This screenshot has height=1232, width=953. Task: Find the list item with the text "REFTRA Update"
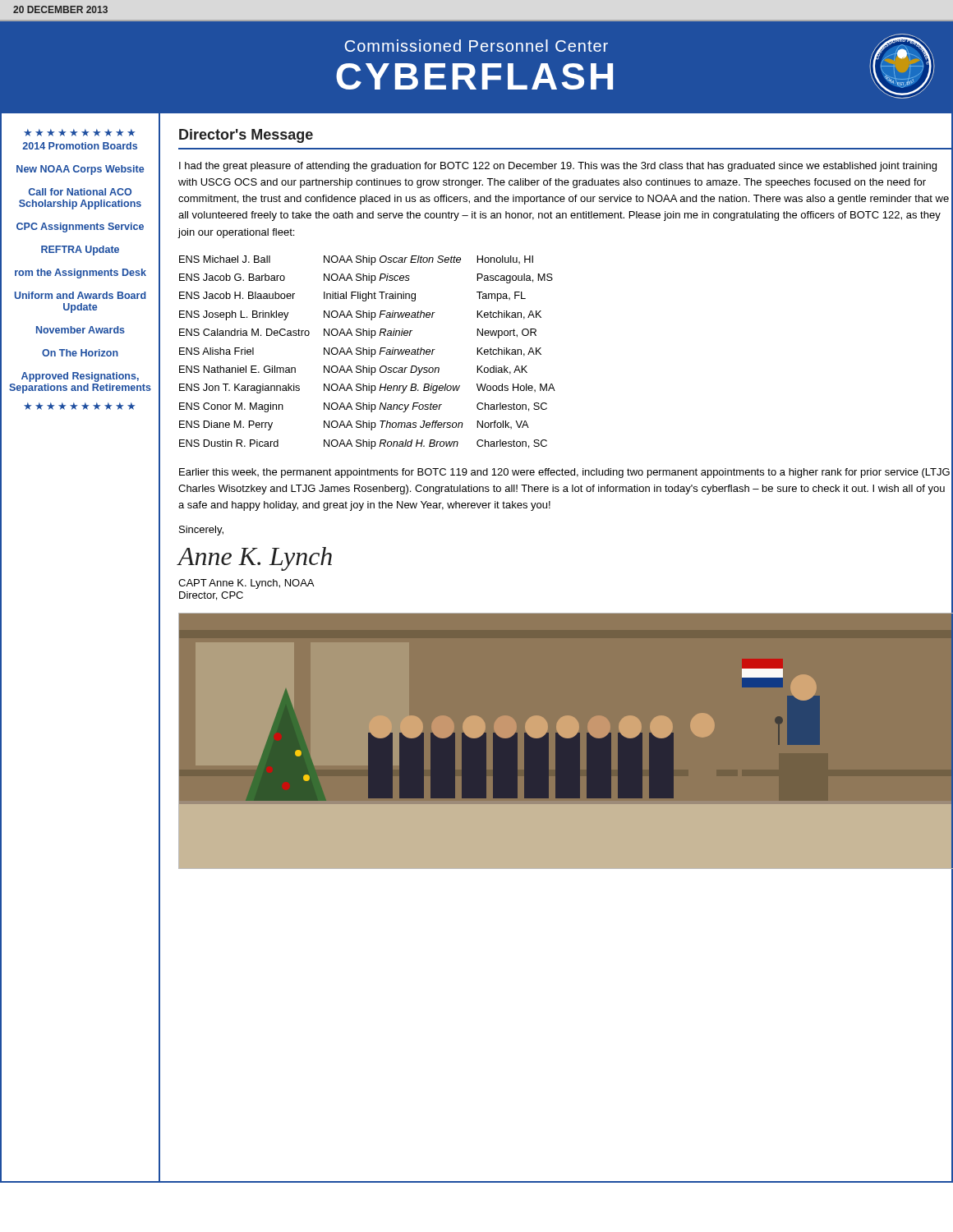[x=80, y=250]
